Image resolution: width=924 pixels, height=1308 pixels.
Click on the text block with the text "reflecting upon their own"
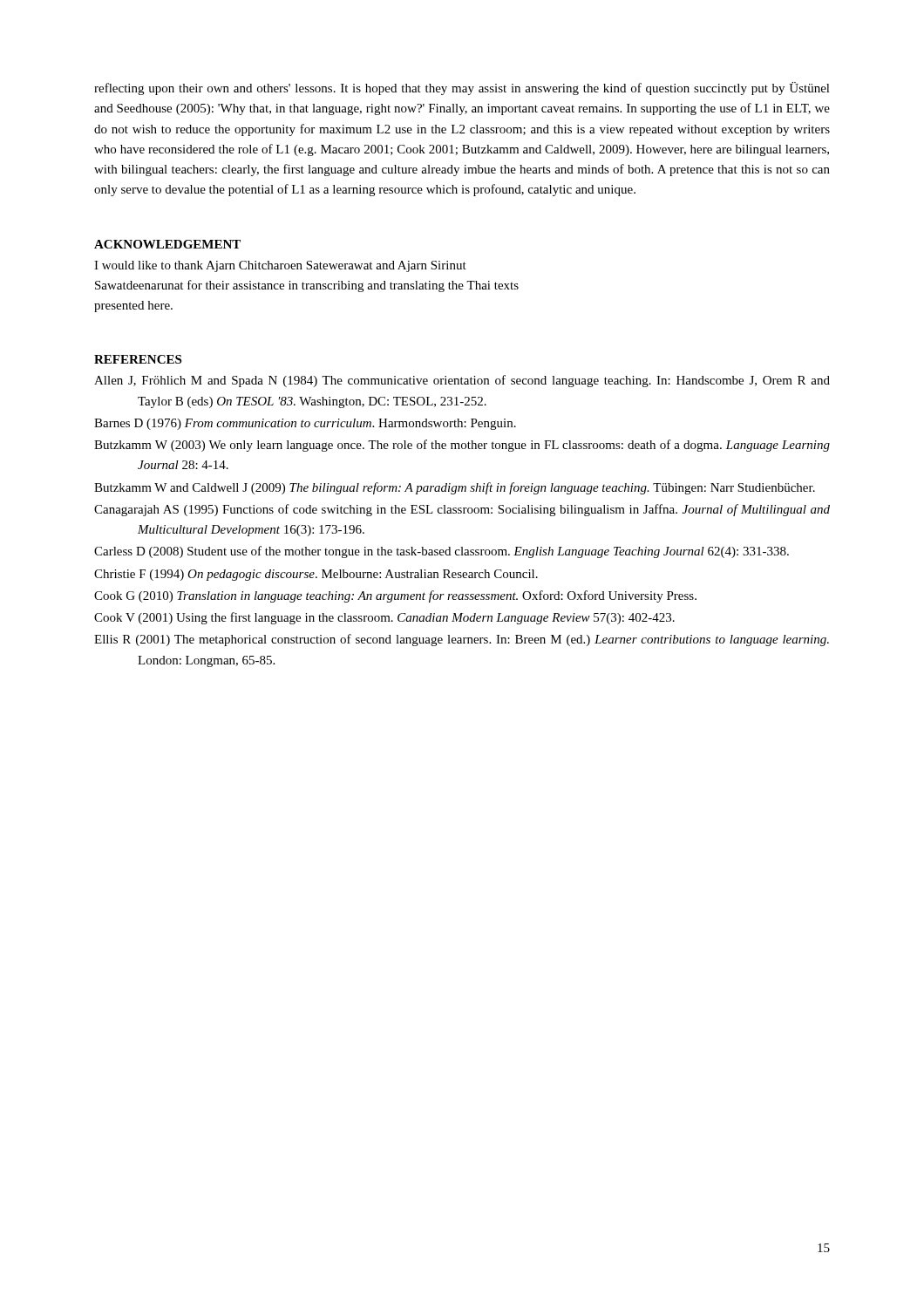click(462, 139)
